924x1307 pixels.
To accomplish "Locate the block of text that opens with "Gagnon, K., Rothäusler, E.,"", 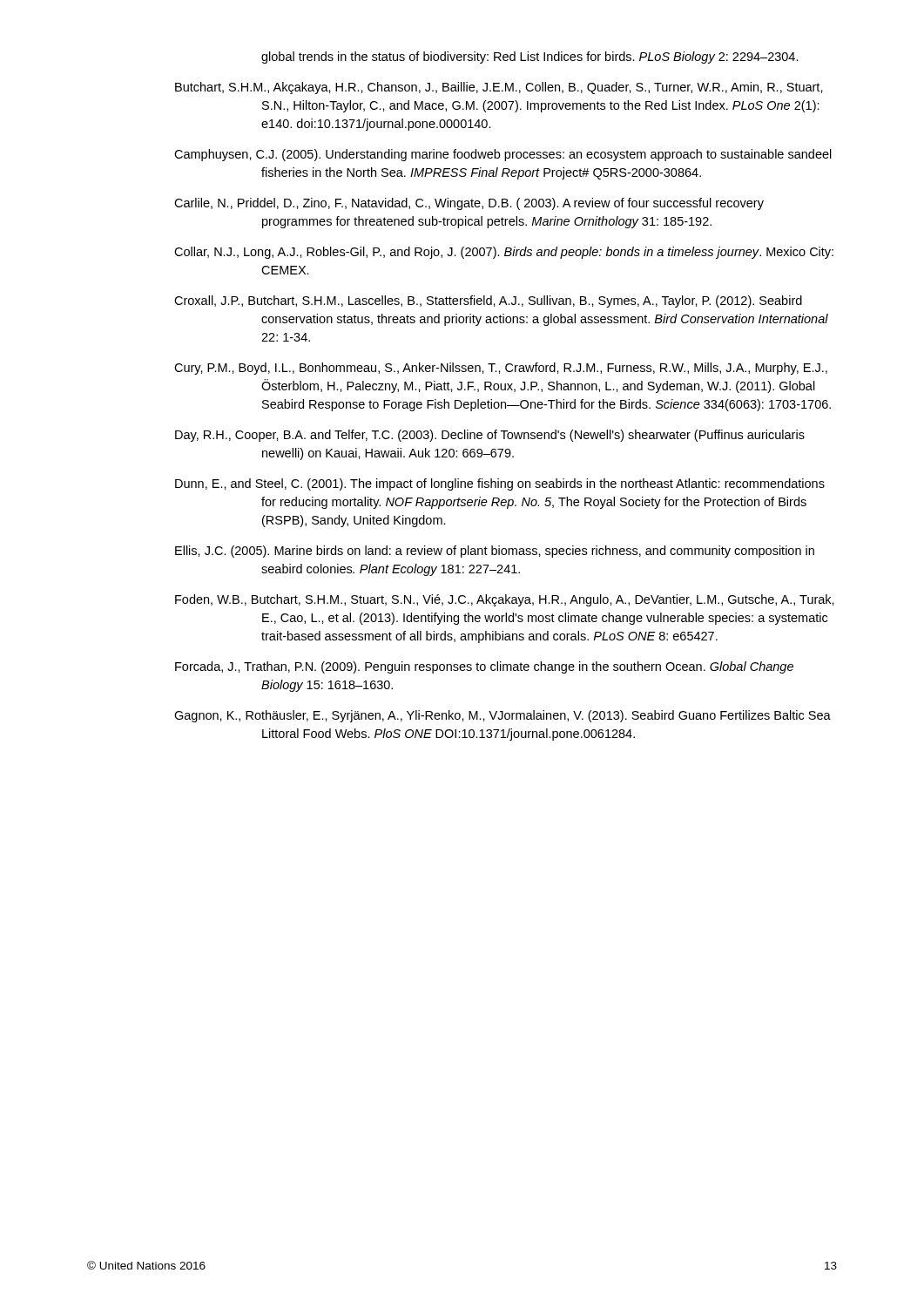I will tap(502, 725).
